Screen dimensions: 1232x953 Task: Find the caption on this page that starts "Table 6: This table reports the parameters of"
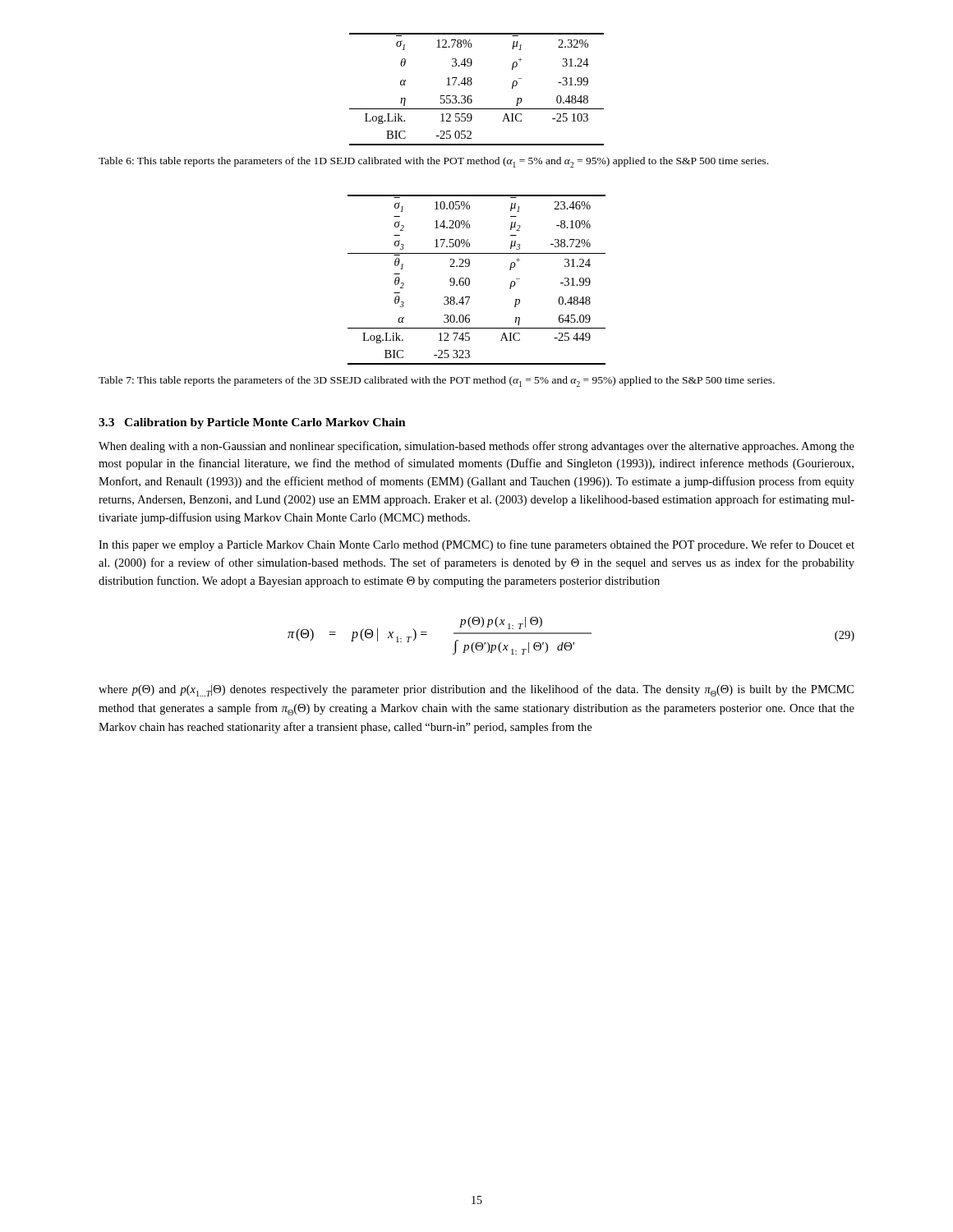434,161
